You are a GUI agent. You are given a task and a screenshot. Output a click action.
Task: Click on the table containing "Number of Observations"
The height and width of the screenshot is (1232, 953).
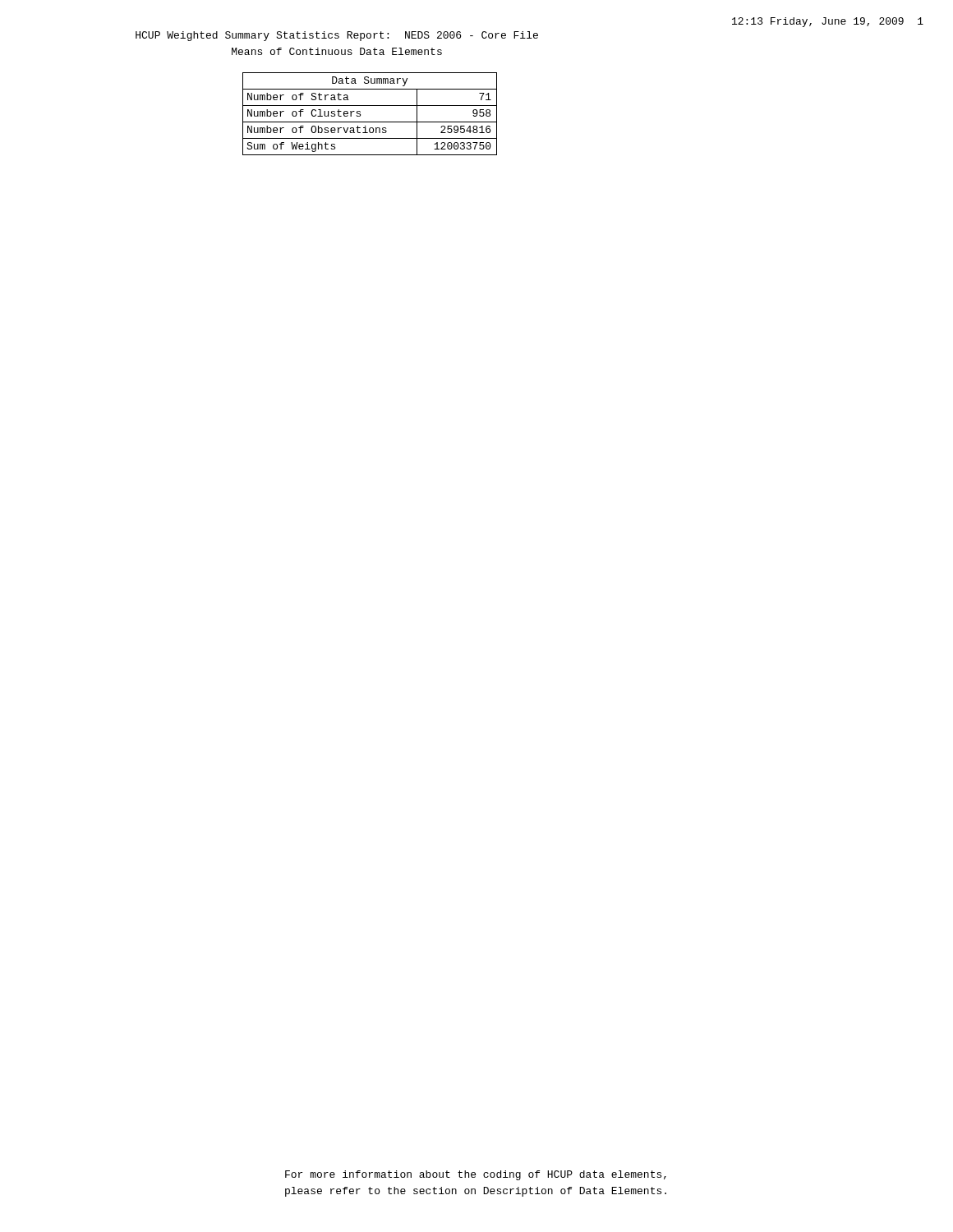coord(370,114)
